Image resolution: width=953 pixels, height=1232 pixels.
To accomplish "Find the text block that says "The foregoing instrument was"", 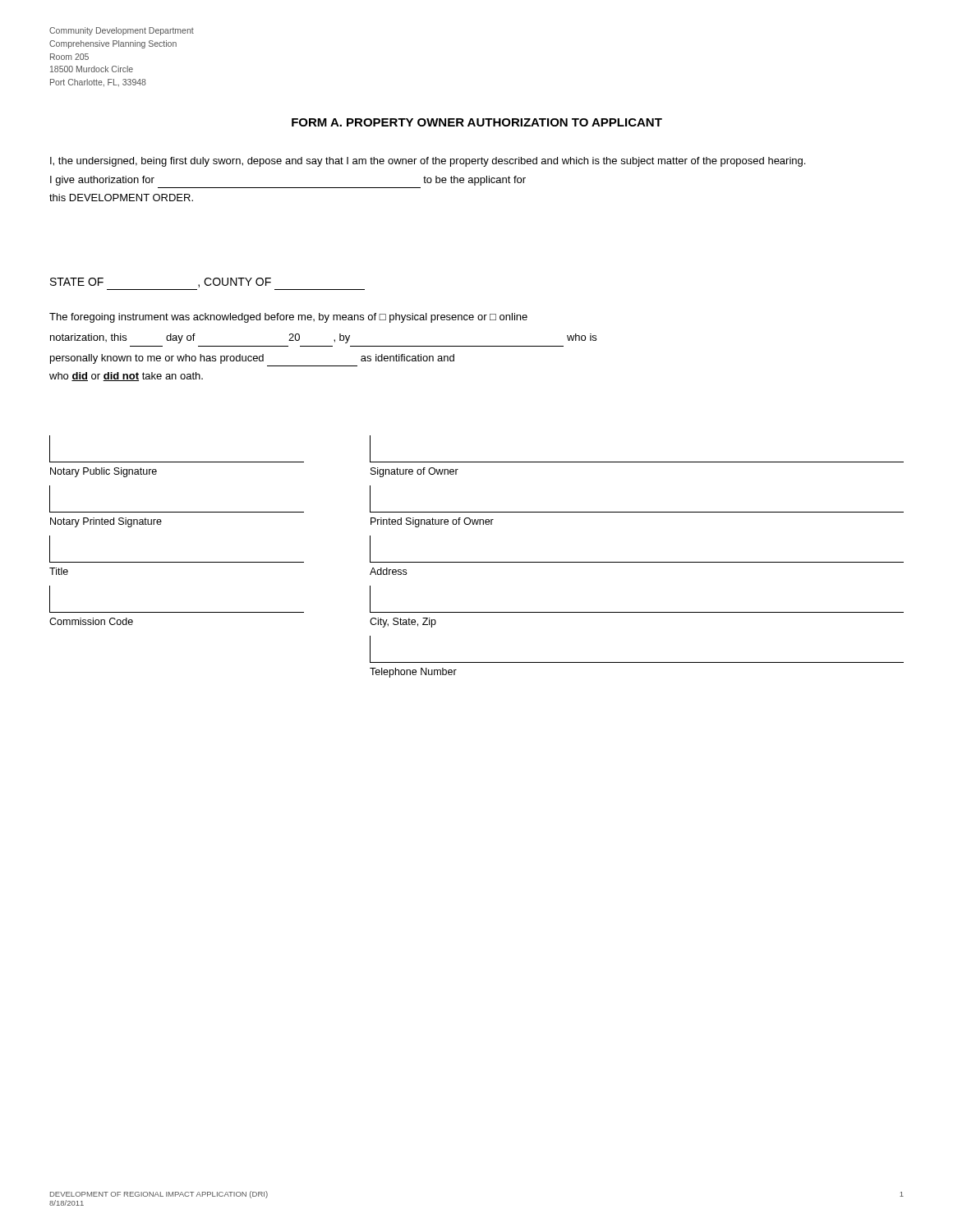I will pos(323,346).
